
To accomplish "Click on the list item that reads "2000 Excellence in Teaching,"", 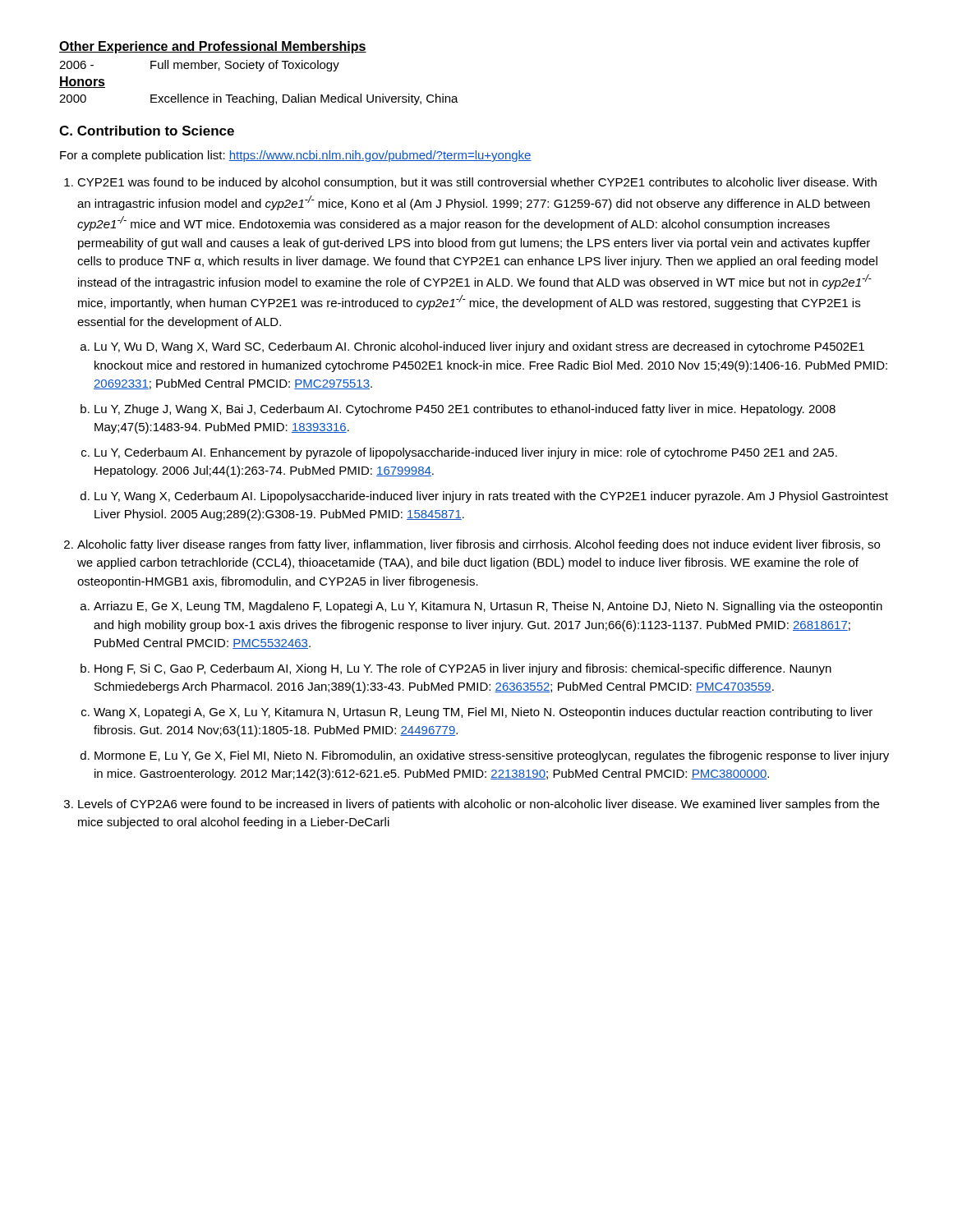I will pos(259,98).
